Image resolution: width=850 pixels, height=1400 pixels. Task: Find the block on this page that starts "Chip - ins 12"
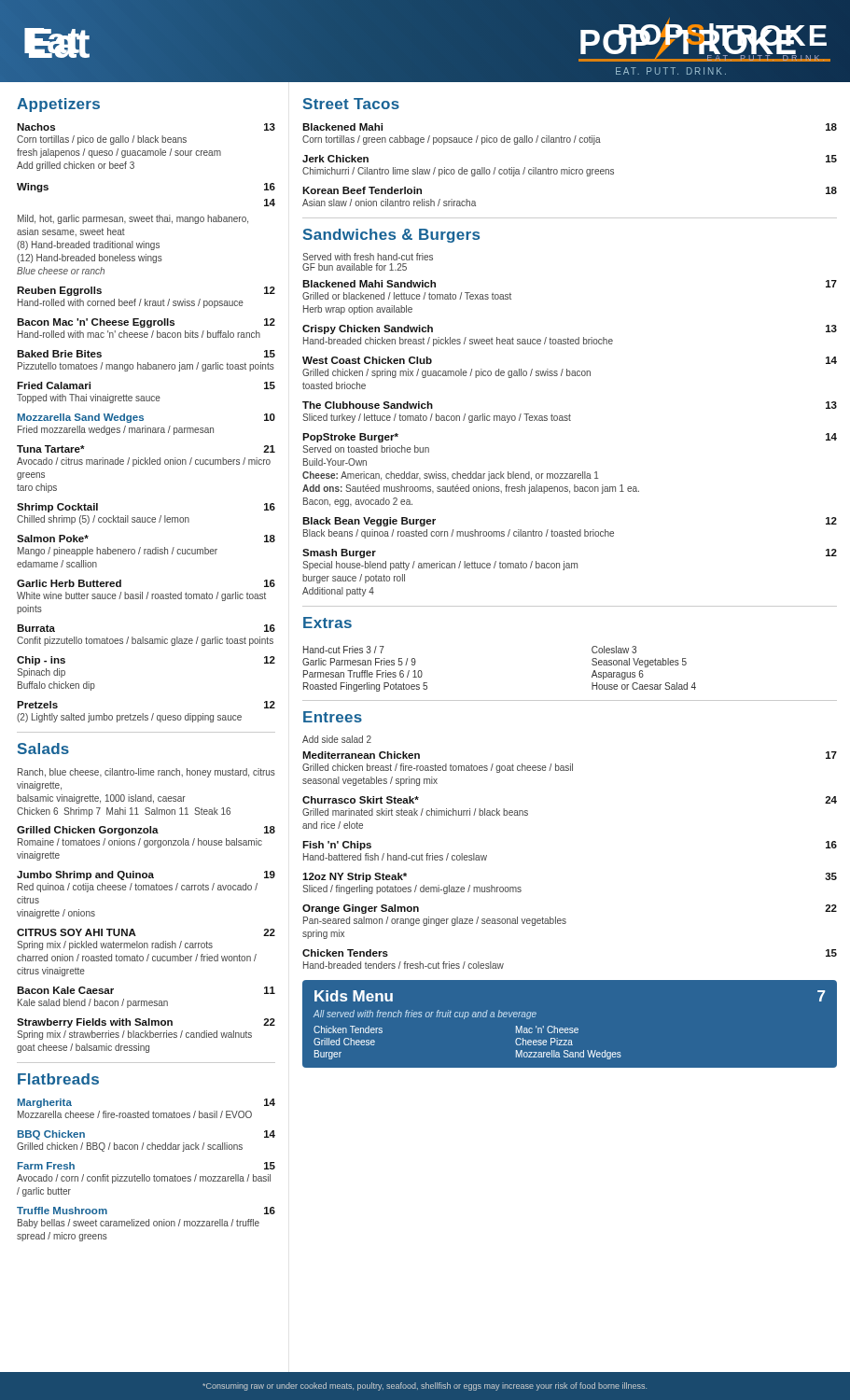point(36,660)
